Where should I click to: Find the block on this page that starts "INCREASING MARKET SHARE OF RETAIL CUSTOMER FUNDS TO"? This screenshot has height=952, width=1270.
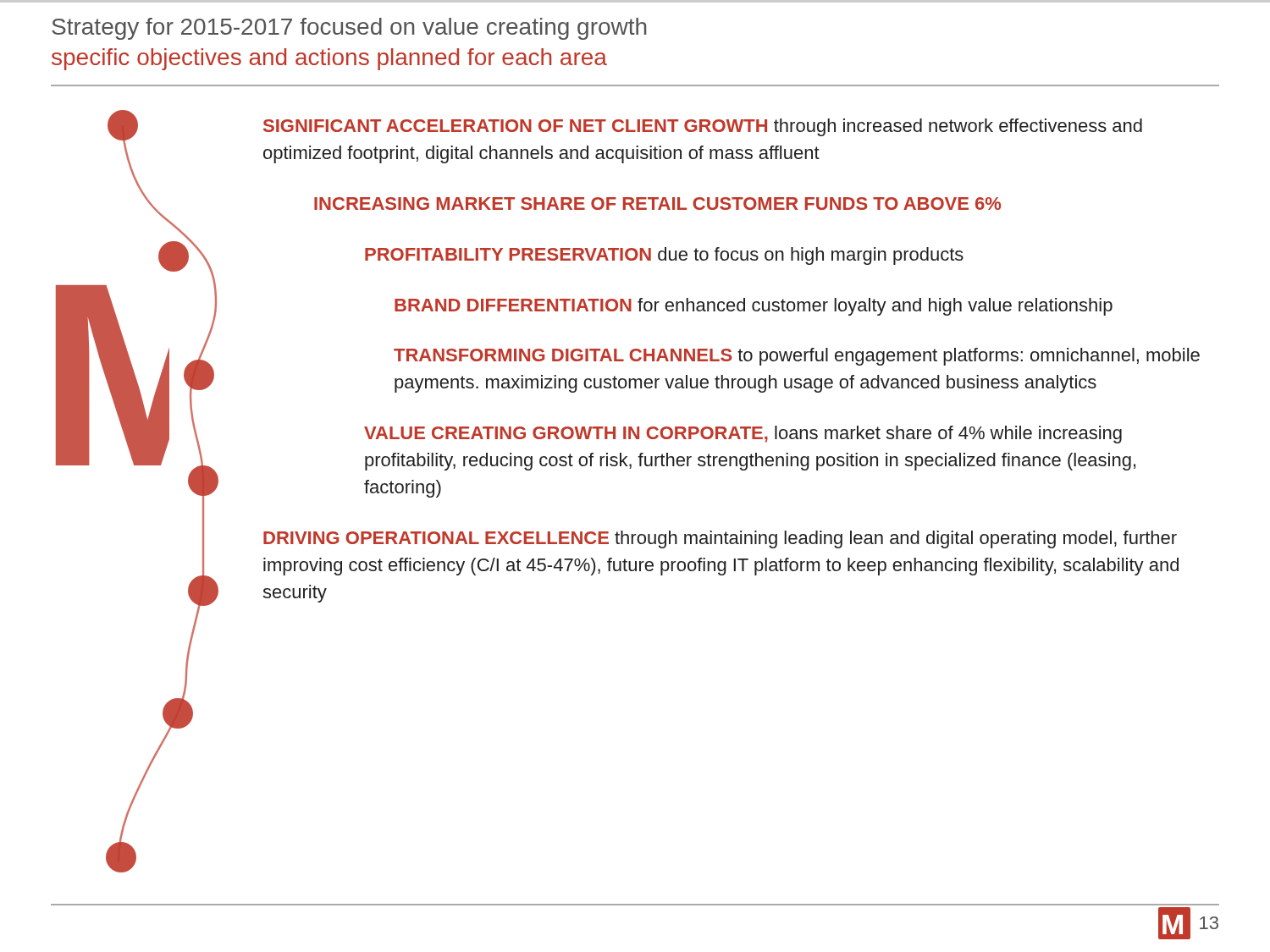click(x=657, y=203)
